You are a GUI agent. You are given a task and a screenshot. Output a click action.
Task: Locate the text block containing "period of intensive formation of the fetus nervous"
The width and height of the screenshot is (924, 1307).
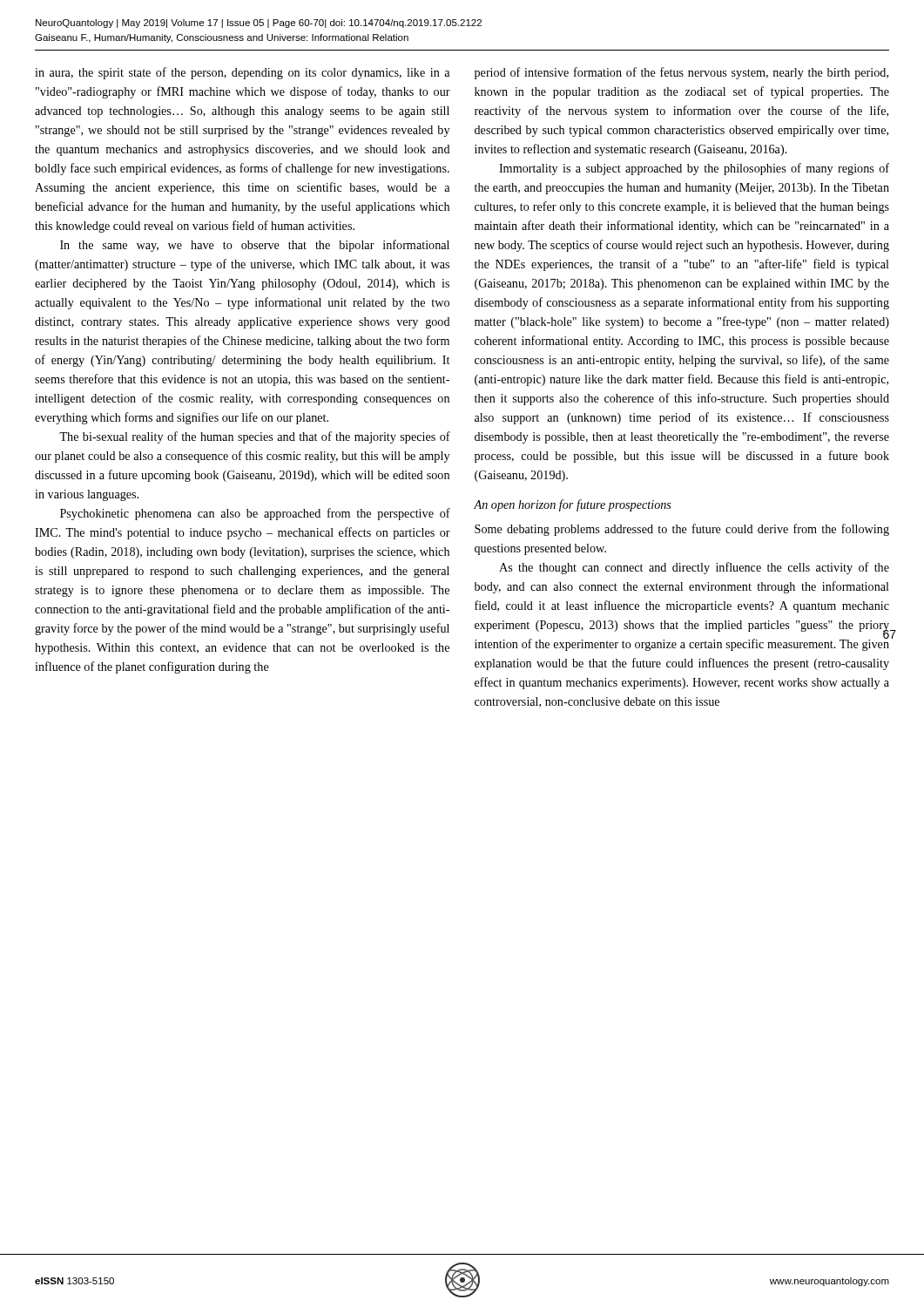(682, 111)
